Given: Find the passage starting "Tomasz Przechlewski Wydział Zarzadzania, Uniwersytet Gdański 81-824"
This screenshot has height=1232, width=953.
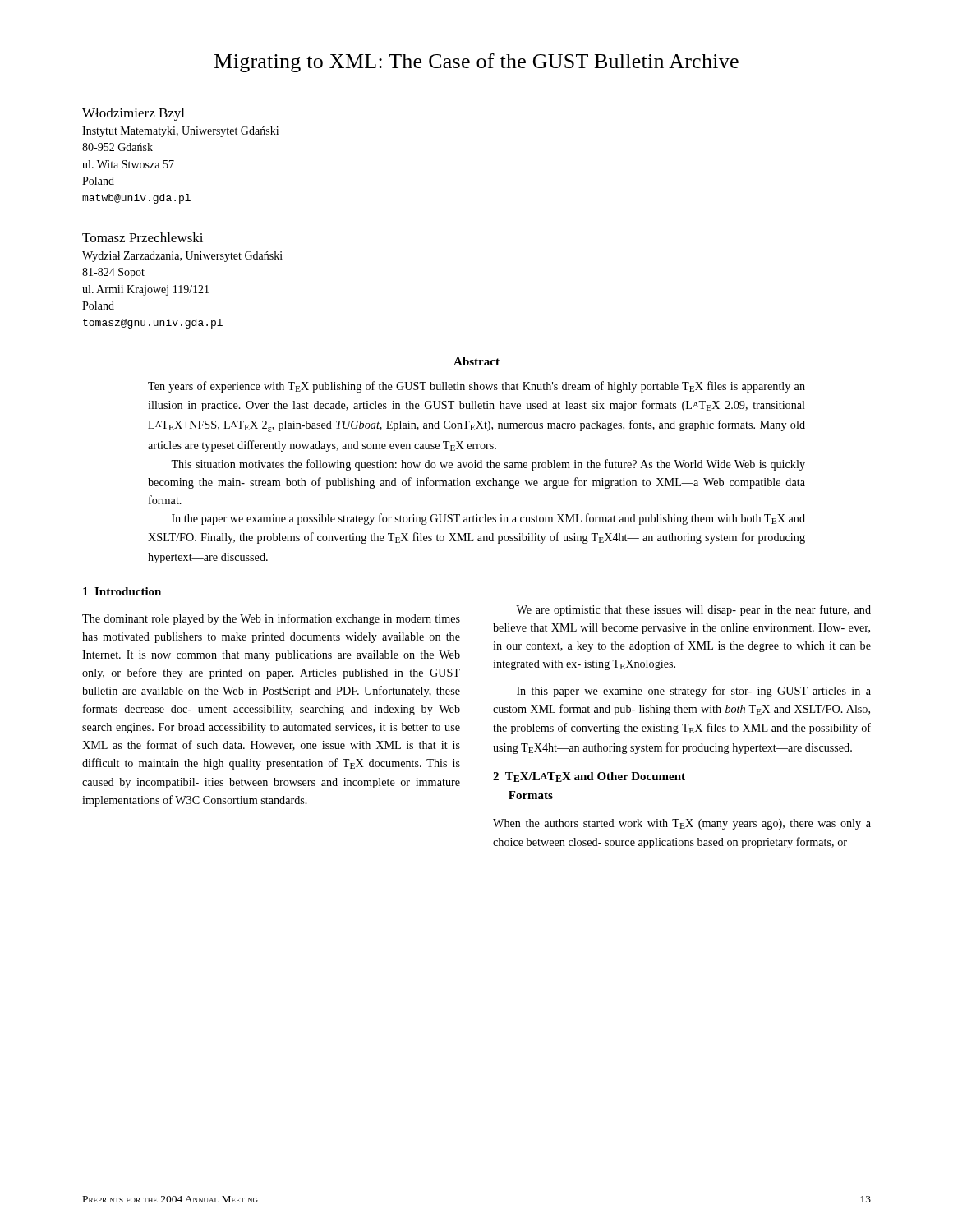Looking at the screenshot, I should pyautogui.click(x=143, y=237).
